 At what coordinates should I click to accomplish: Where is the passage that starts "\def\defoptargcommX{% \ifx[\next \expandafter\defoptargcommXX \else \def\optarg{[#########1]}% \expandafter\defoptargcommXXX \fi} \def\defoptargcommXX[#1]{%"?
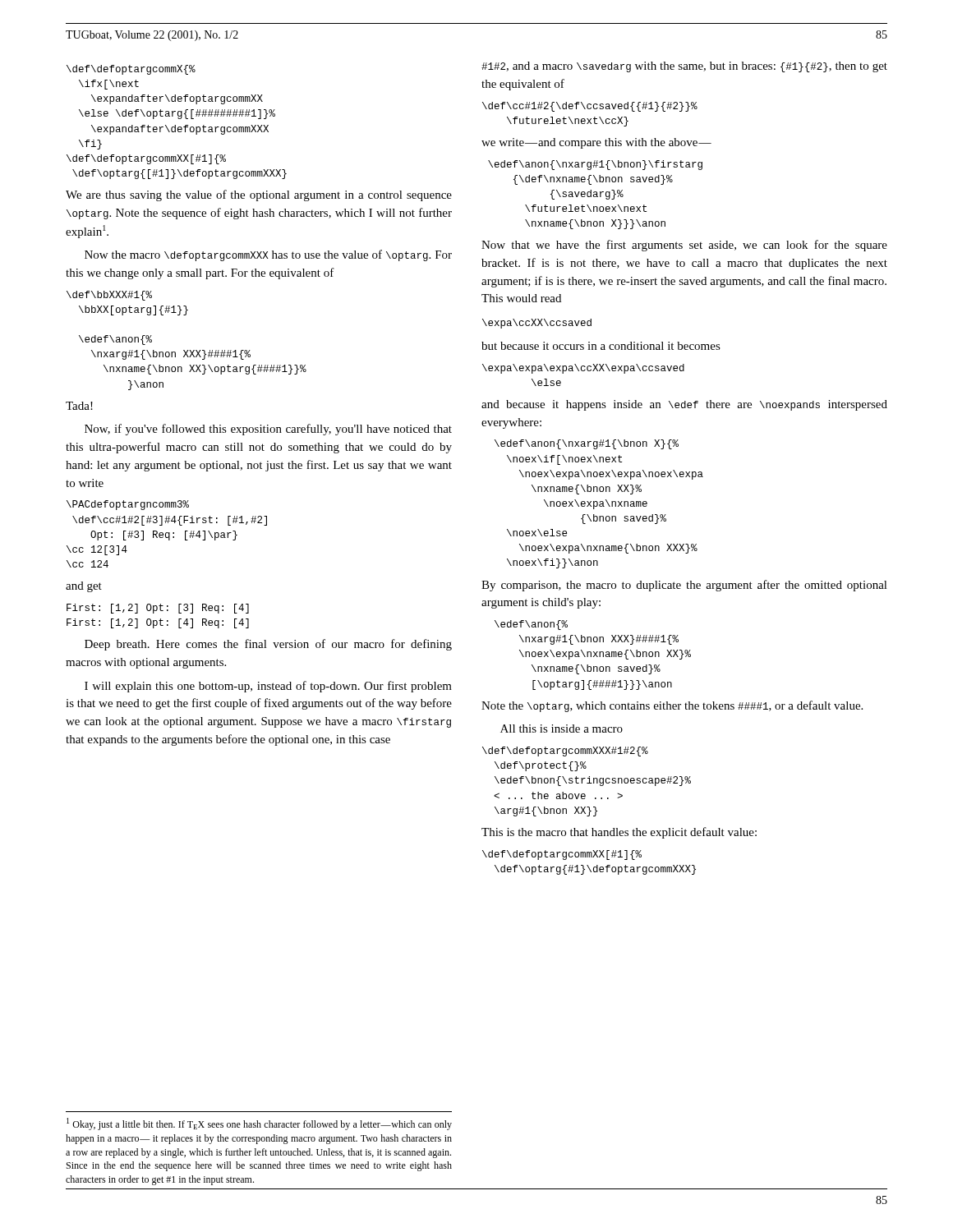[x=259, y=122]
